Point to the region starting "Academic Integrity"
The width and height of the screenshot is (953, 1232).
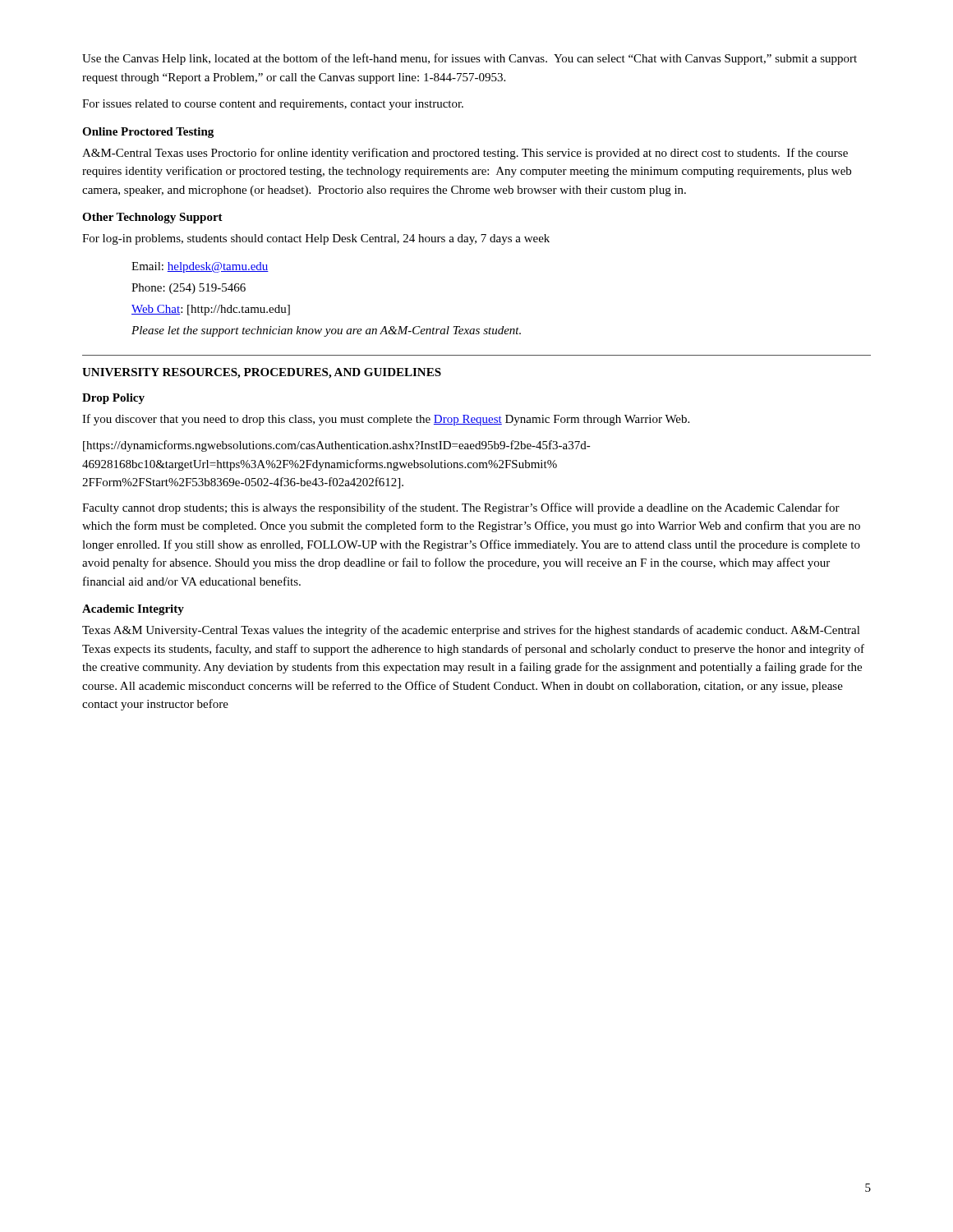pos(133,609)
